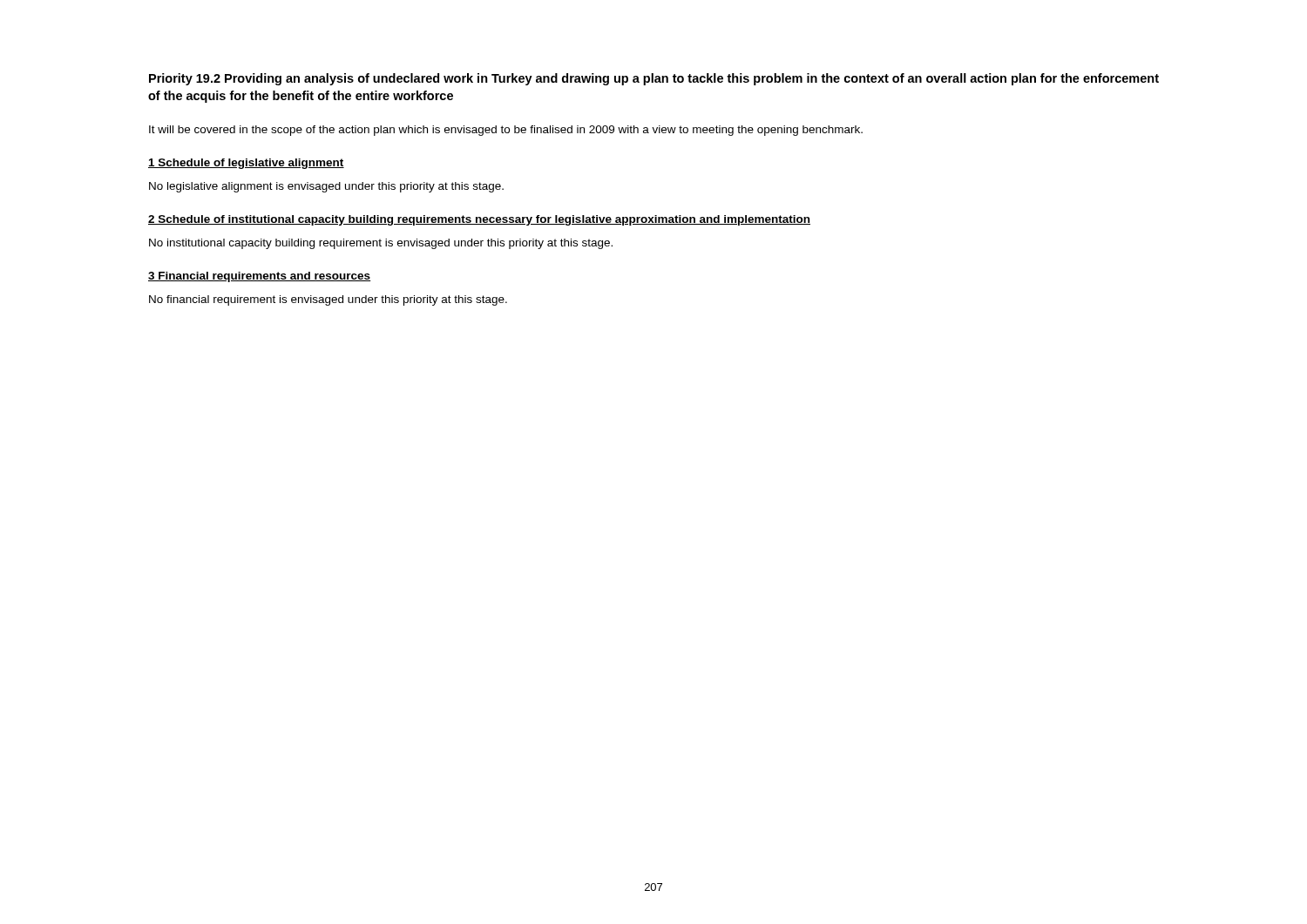This screenshot has width=1307, height=924.
Task: Locate the region starting "1 Schedule of legislative alignment"
Action: tap(246, 162)
